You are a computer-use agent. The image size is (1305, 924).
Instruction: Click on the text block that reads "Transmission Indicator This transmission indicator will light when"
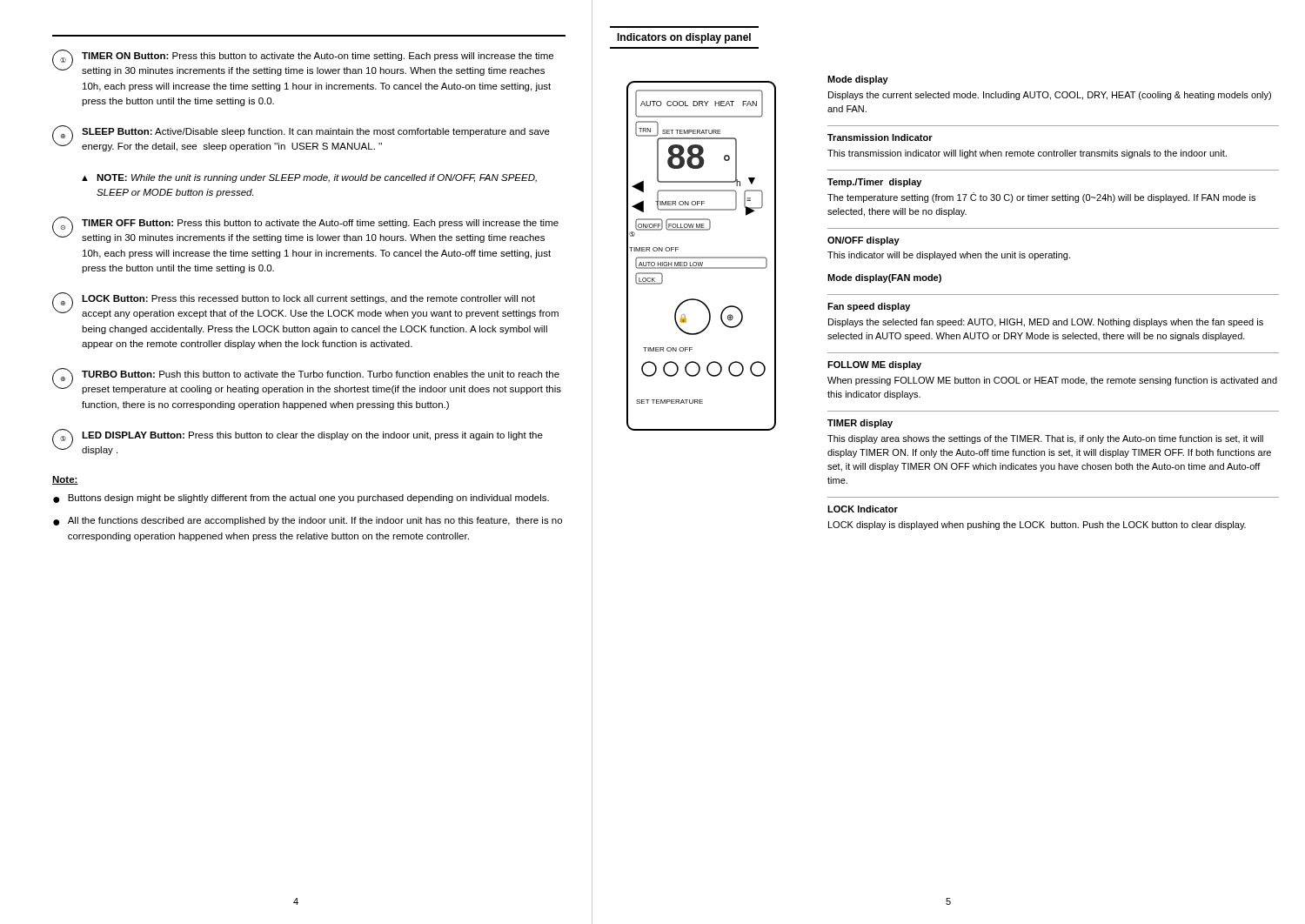click(x=1053, y=145)
